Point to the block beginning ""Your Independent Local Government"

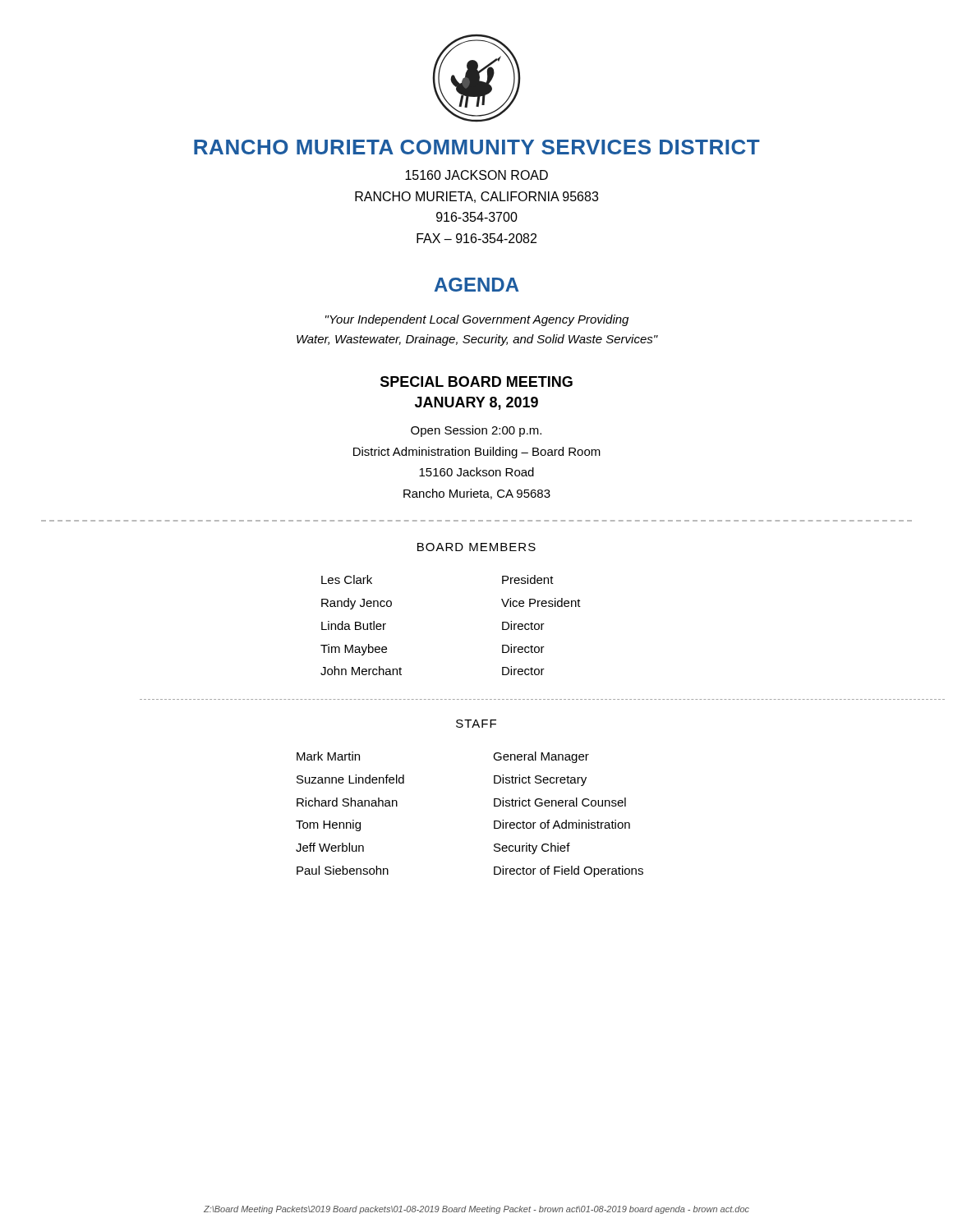[x=476, y=329]
